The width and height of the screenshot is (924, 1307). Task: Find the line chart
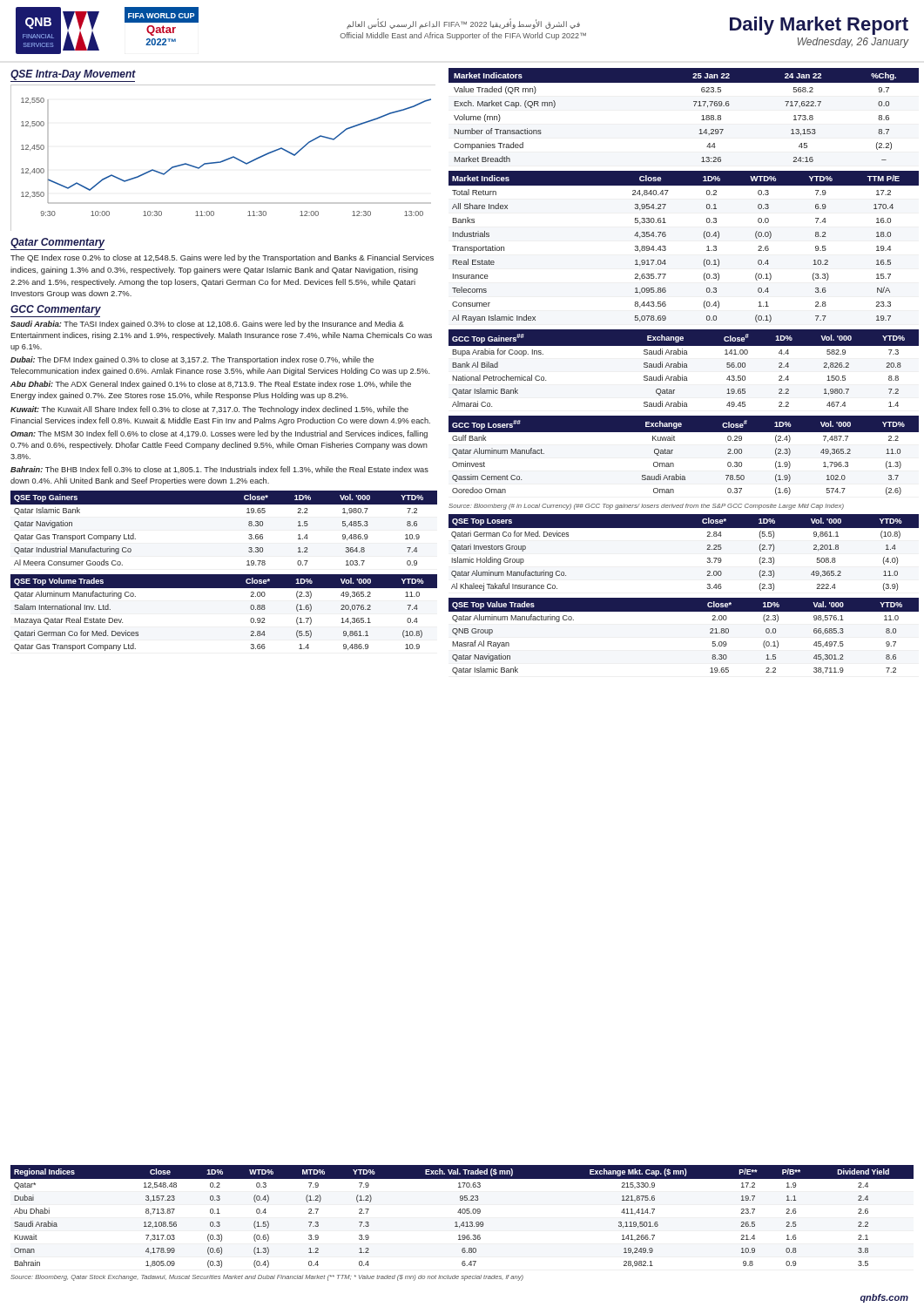click(x=223, y=158)
